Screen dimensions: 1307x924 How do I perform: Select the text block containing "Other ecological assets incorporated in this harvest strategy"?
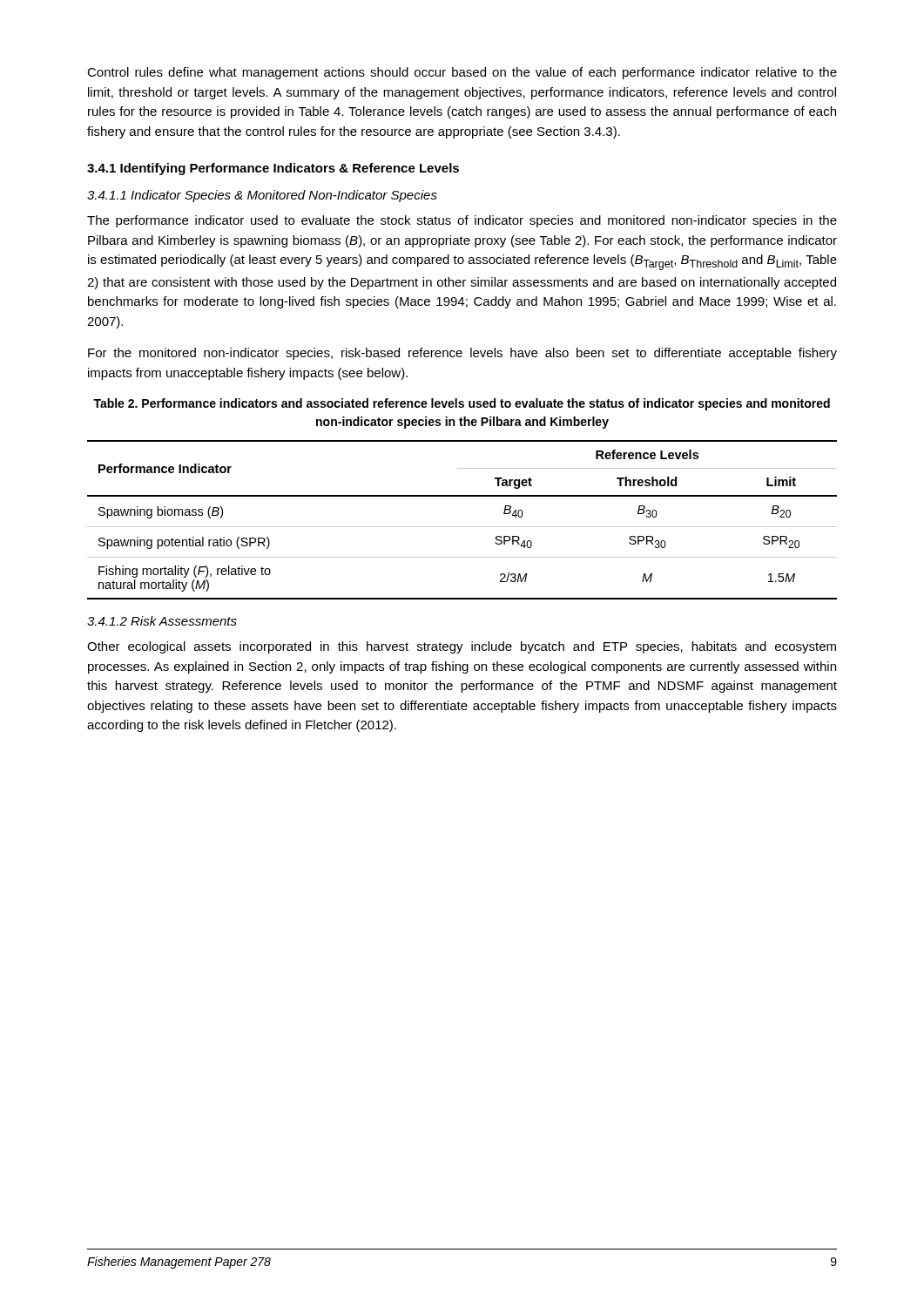pos(462,685)
